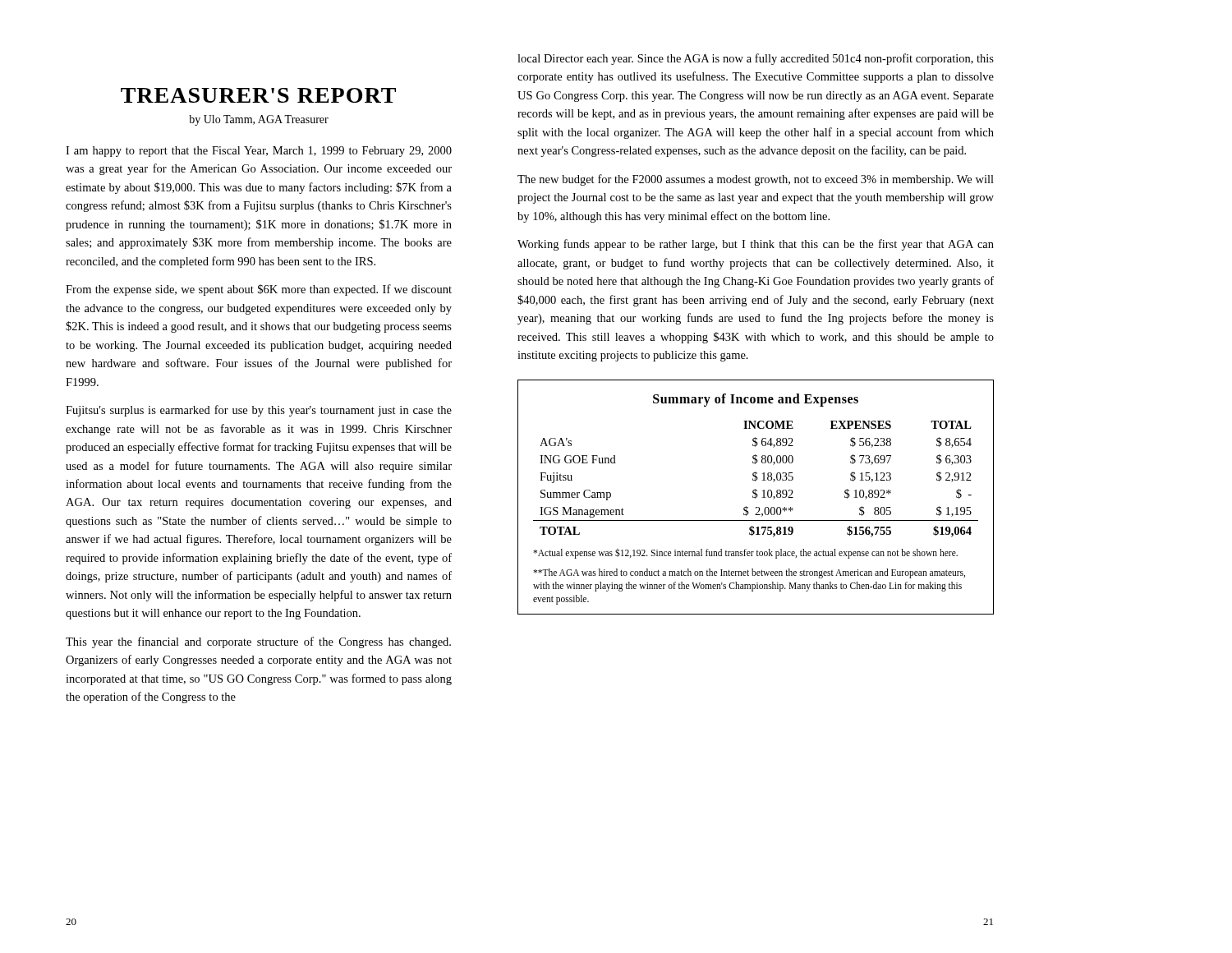1232x953 pixels.
Task: Where is the passage that starts "From the expense side, we spent"?
Action: coord(259,336)
